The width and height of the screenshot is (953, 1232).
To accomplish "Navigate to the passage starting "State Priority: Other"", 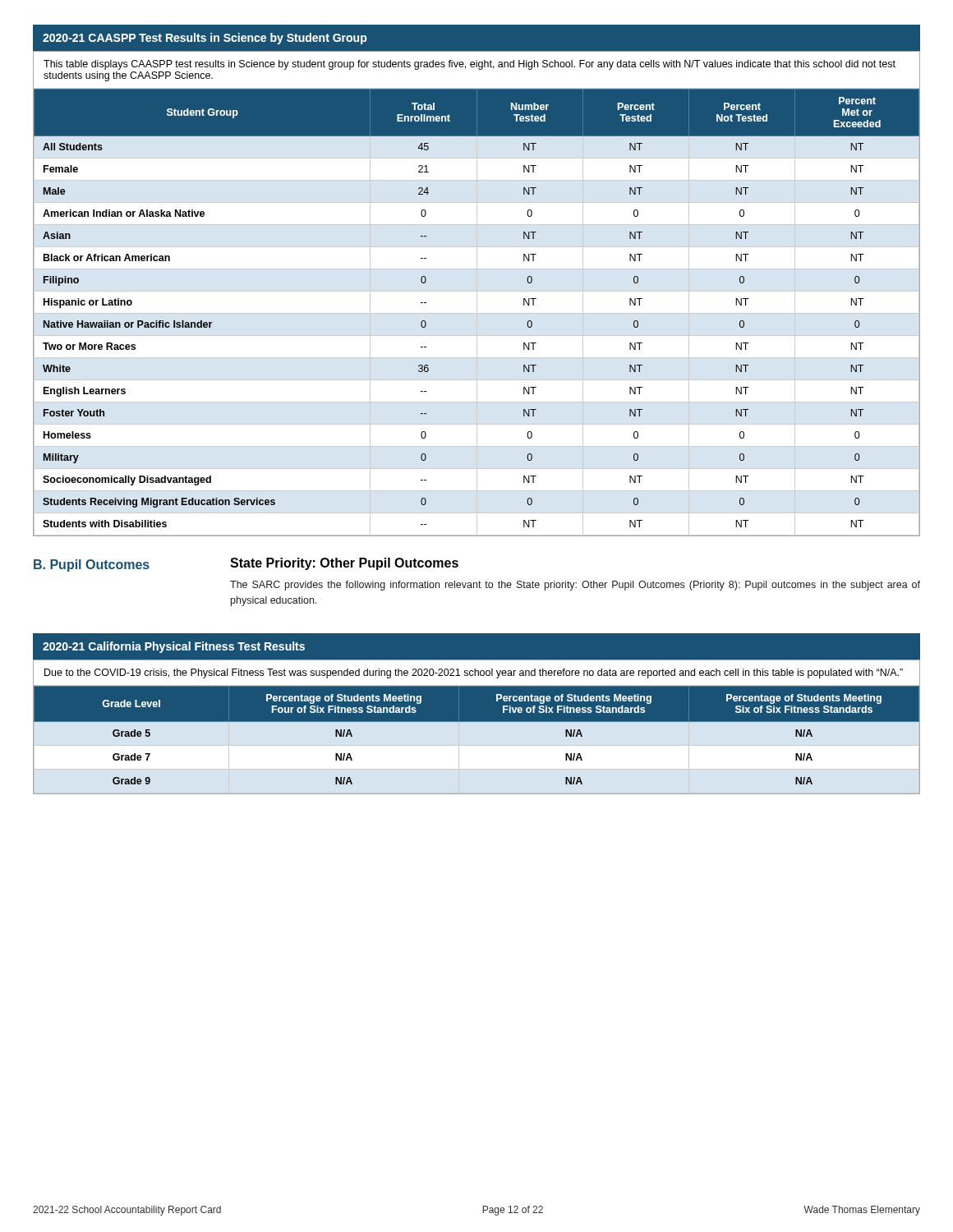I will [344, 563].
